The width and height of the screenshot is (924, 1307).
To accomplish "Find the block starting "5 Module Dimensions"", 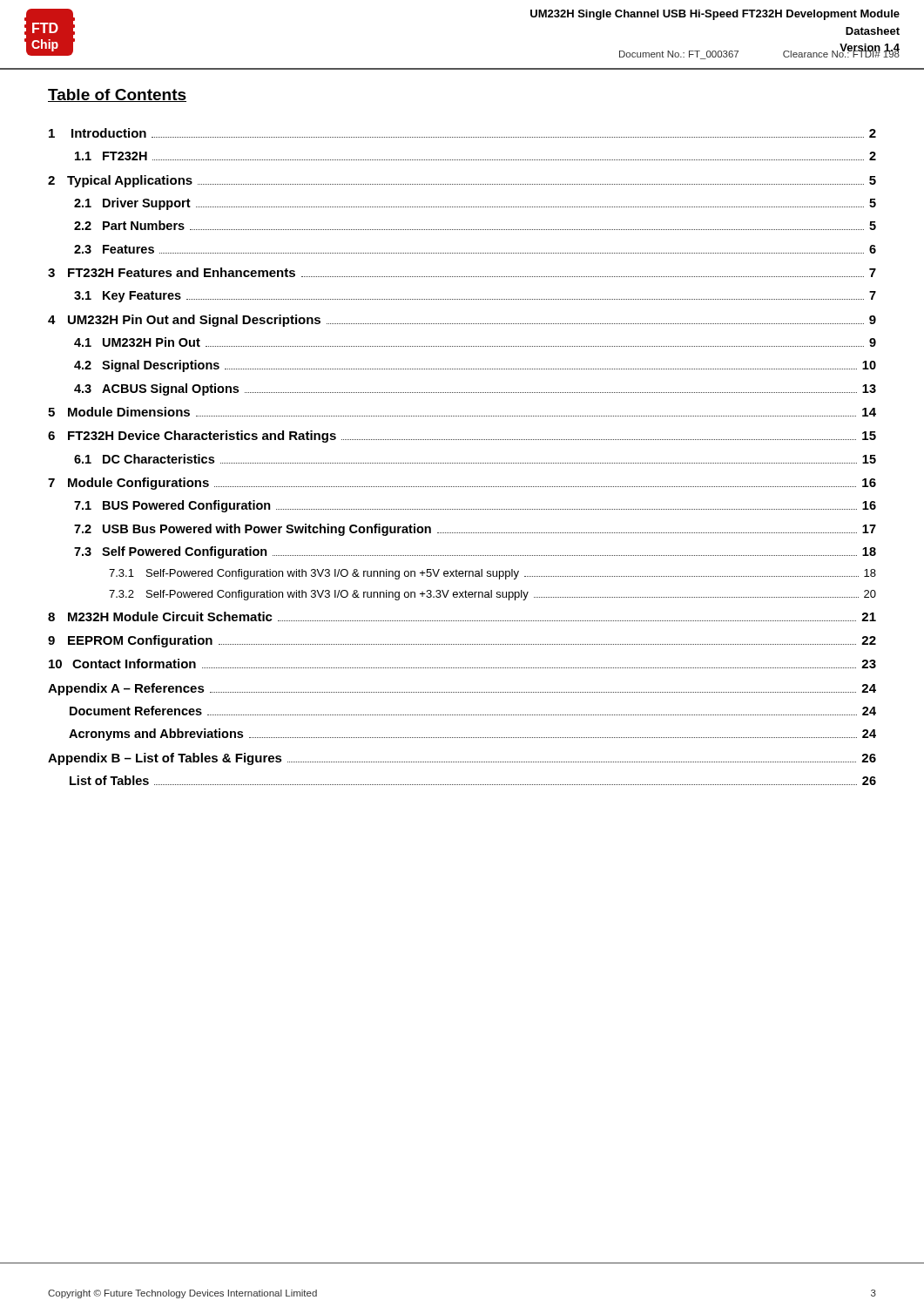I will [x=462, y=412].
